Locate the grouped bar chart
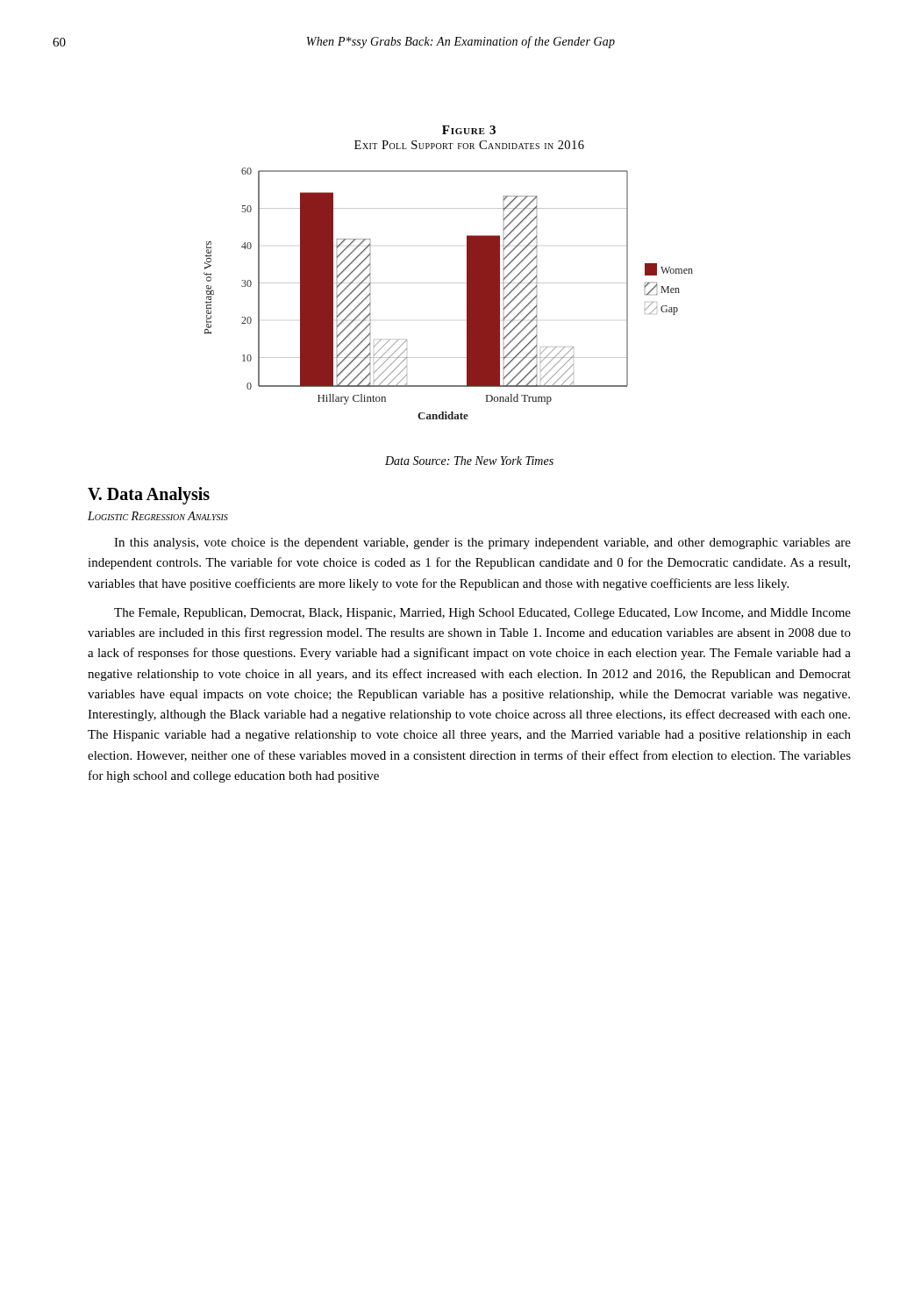The width and height of the screenshot is (921, 1316). 469,304
